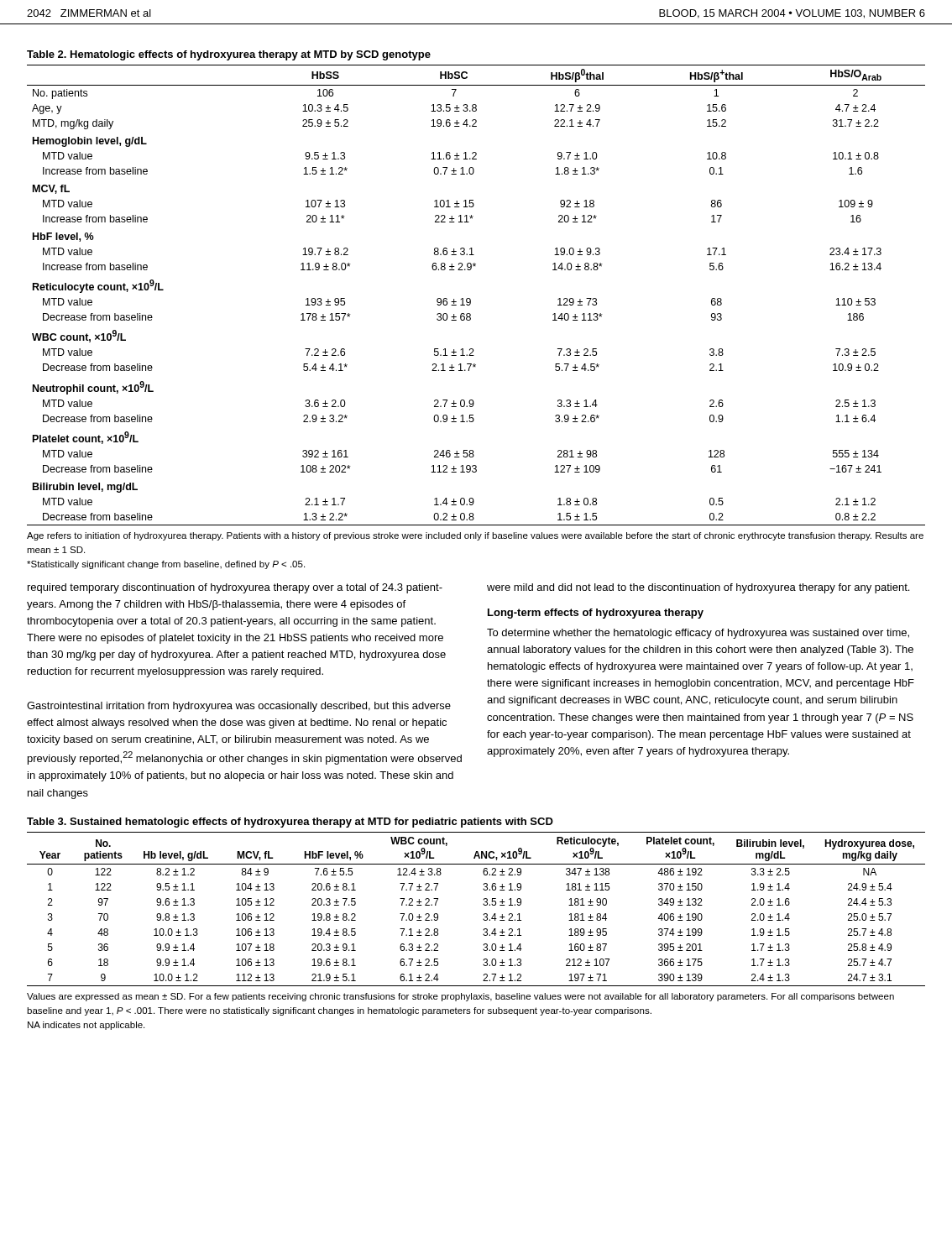Find the passage starting "Long-term effects of hydroxyurea therapy"

(595, 612)
